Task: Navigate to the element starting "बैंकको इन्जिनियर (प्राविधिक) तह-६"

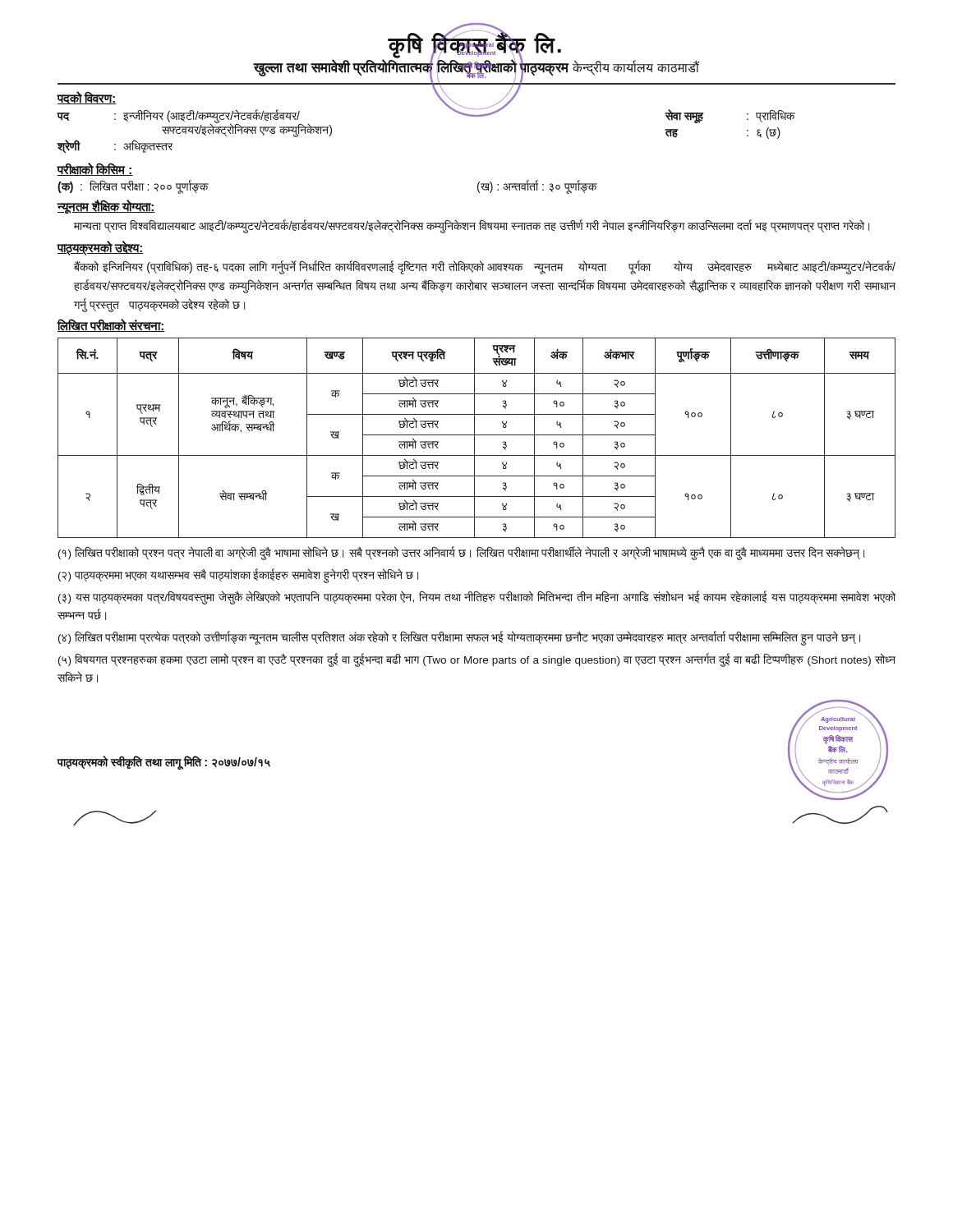Action: (x=485, y=286)
